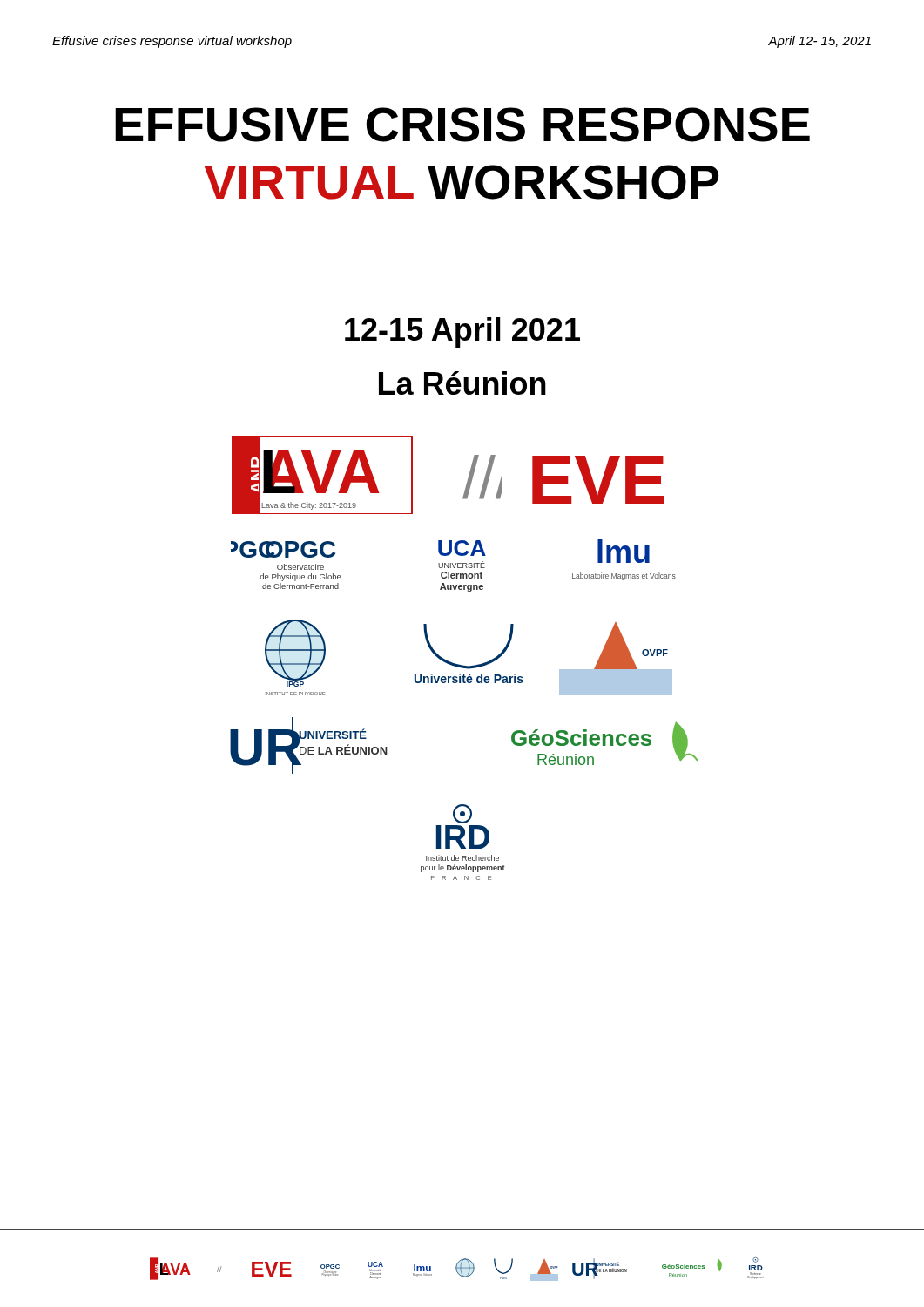Find the title containing "EFFUSIVE CRISIS RESPONSE VIRTUAL WORKSHOP"
The image size is (924, 1307).
point(462,153)
